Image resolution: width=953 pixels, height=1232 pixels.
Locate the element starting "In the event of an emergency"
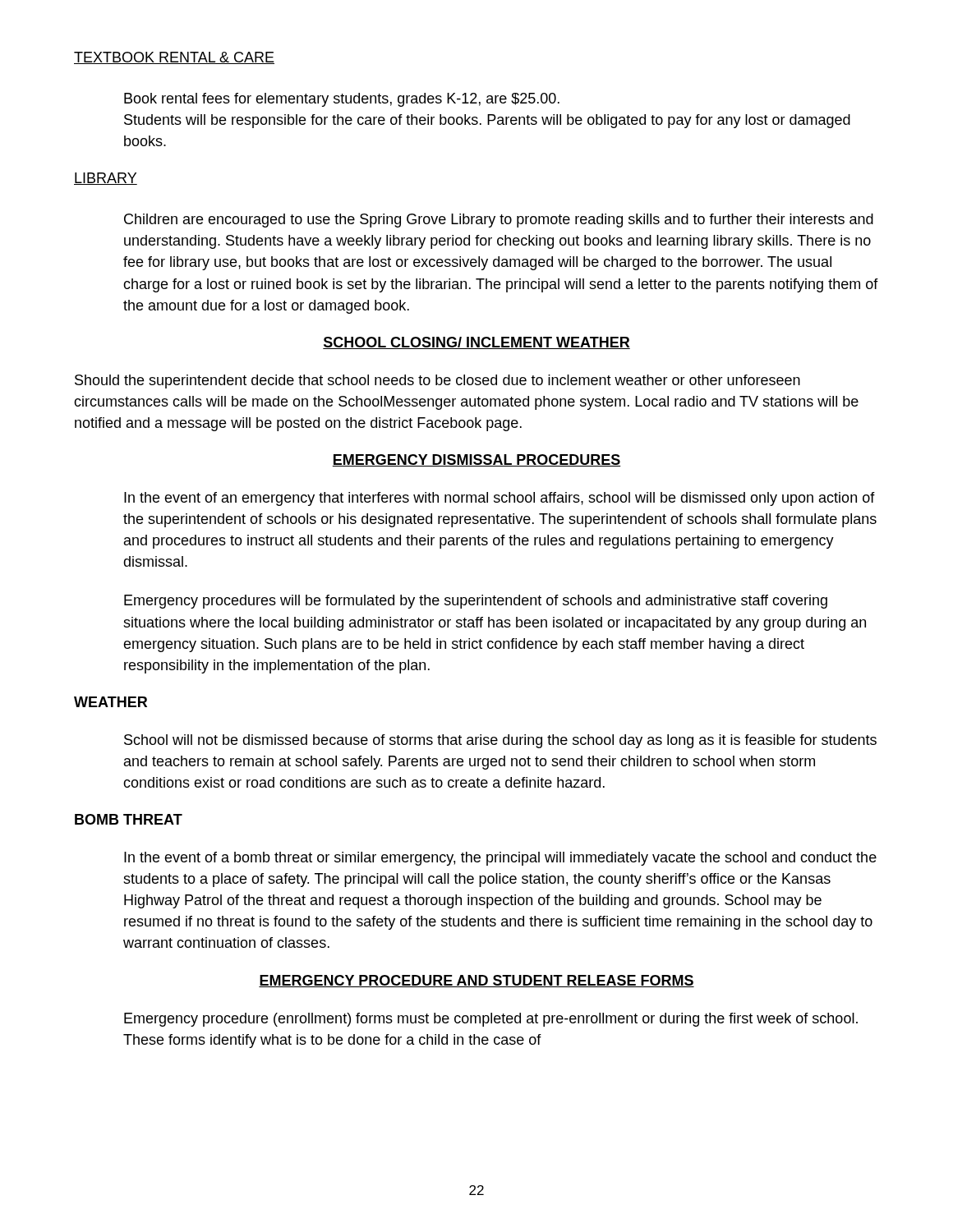coord(500,499)
